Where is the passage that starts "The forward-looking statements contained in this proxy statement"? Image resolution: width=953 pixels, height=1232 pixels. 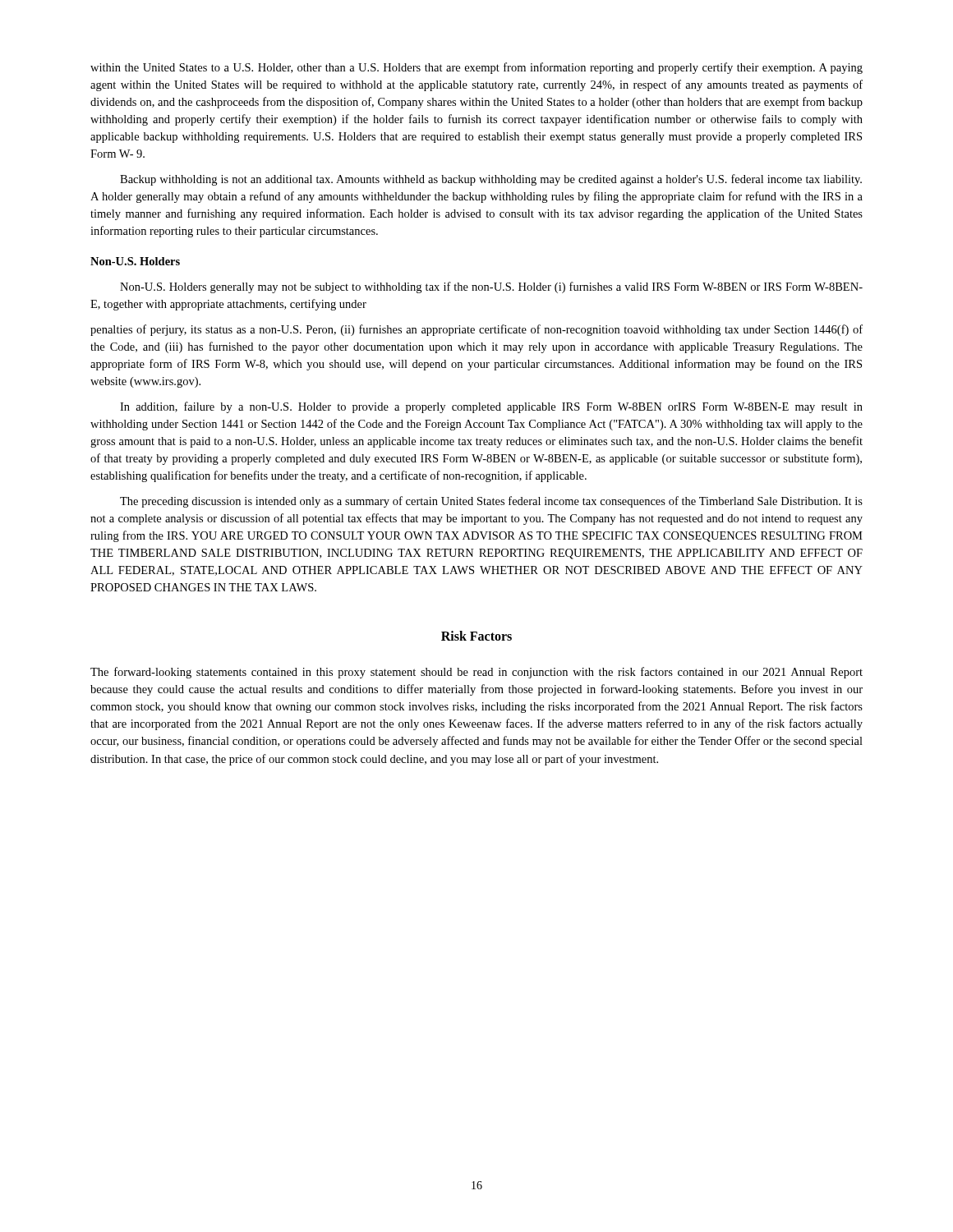476,716
